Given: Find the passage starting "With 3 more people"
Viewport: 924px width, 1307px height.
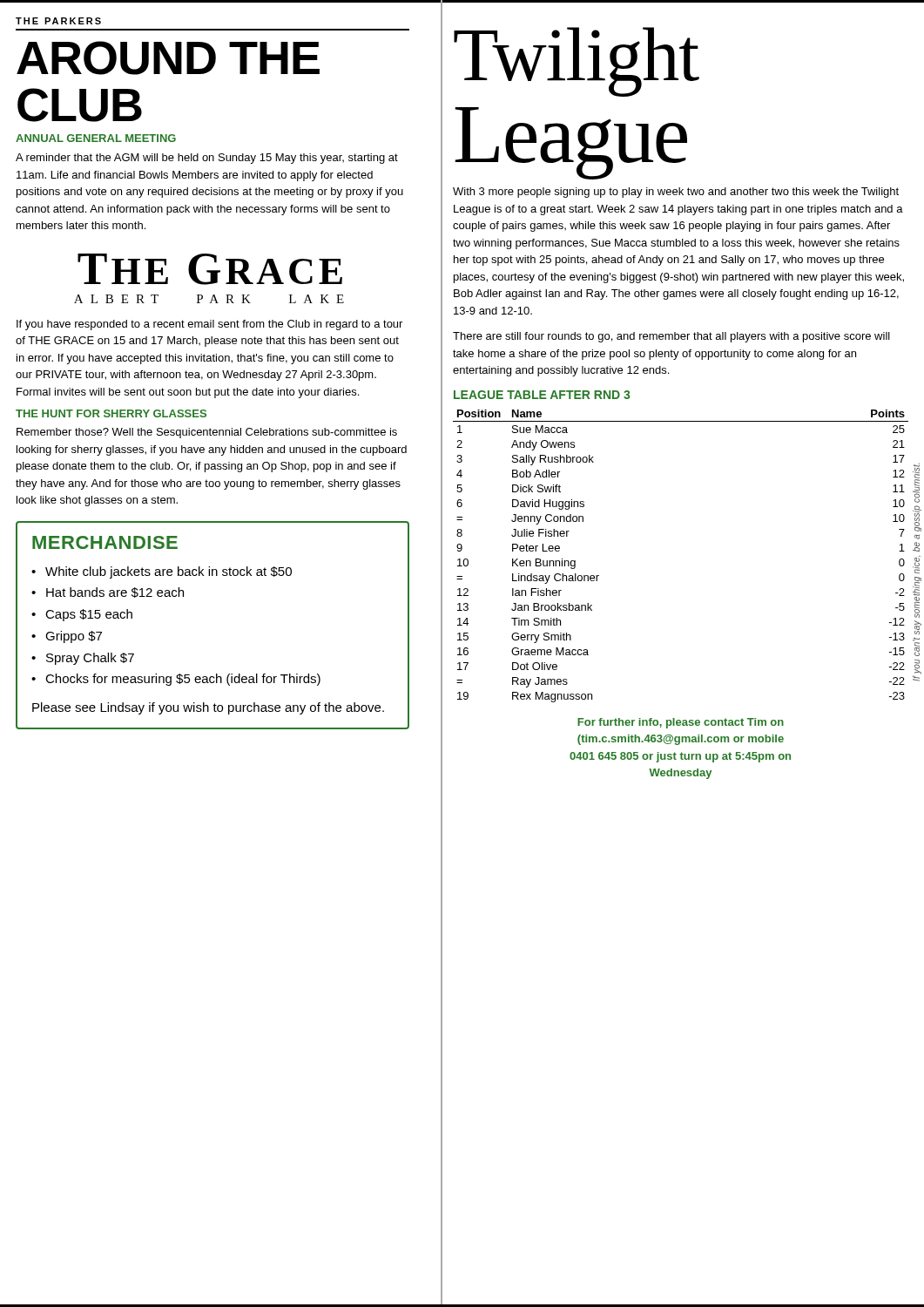Looking at the screenshot, I should [x=679, y=251].
